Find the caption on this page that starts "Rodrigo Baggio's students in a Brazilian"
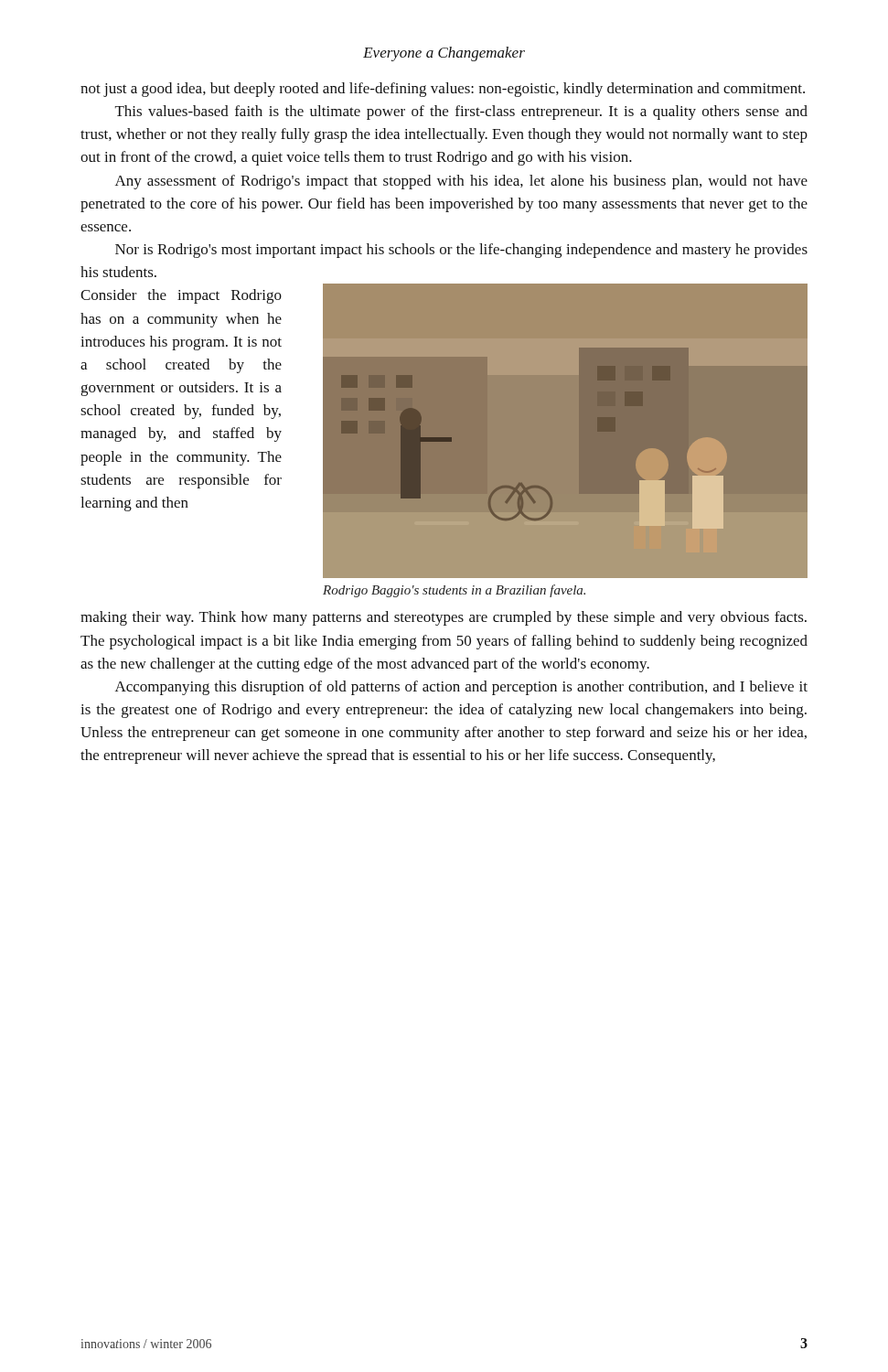 pos(455,590)
